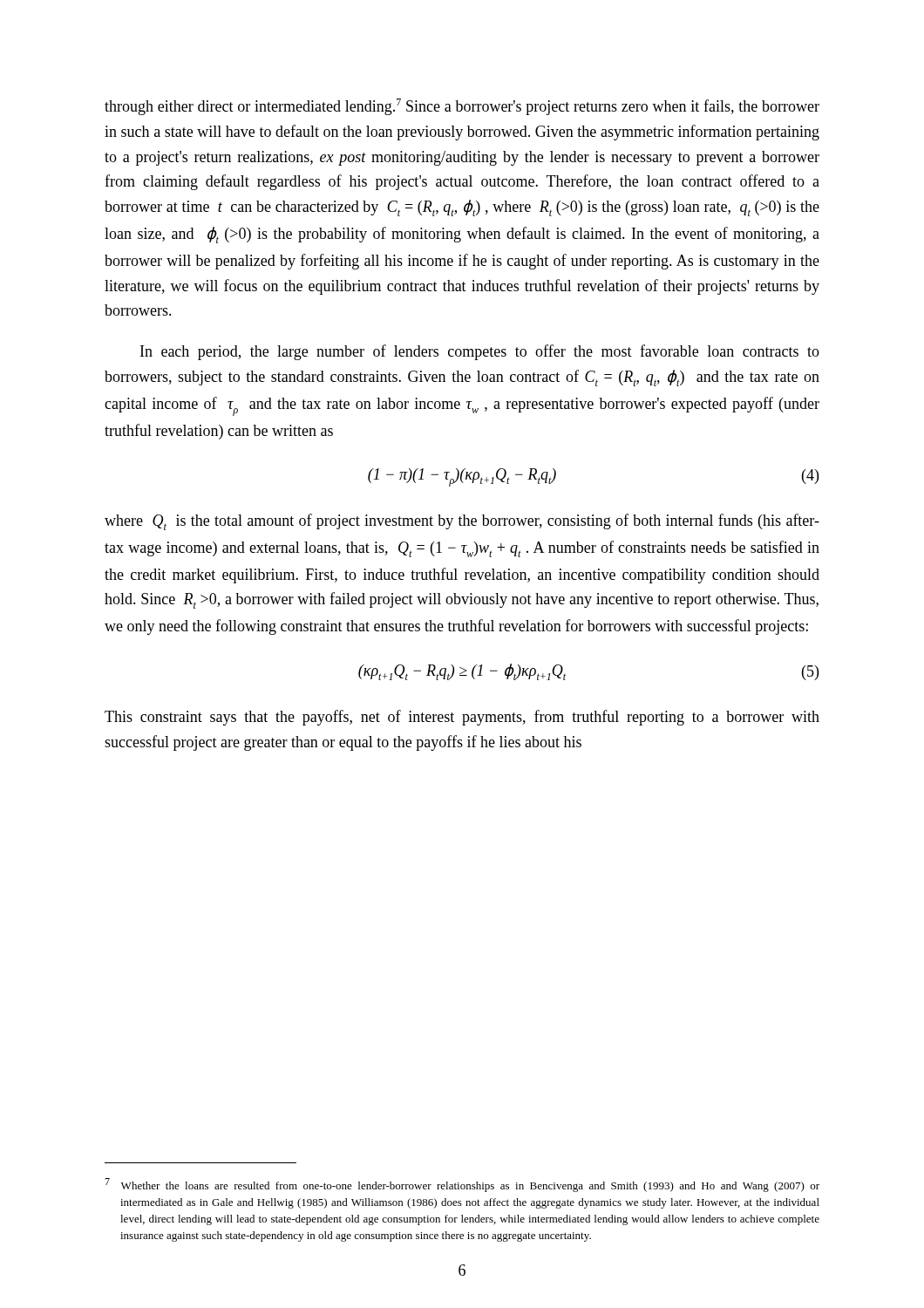This screenshot has width=924, height=1308.
Task: Navigate to the block starting "This constraint says that the payoffs,"
Action: 462,729
